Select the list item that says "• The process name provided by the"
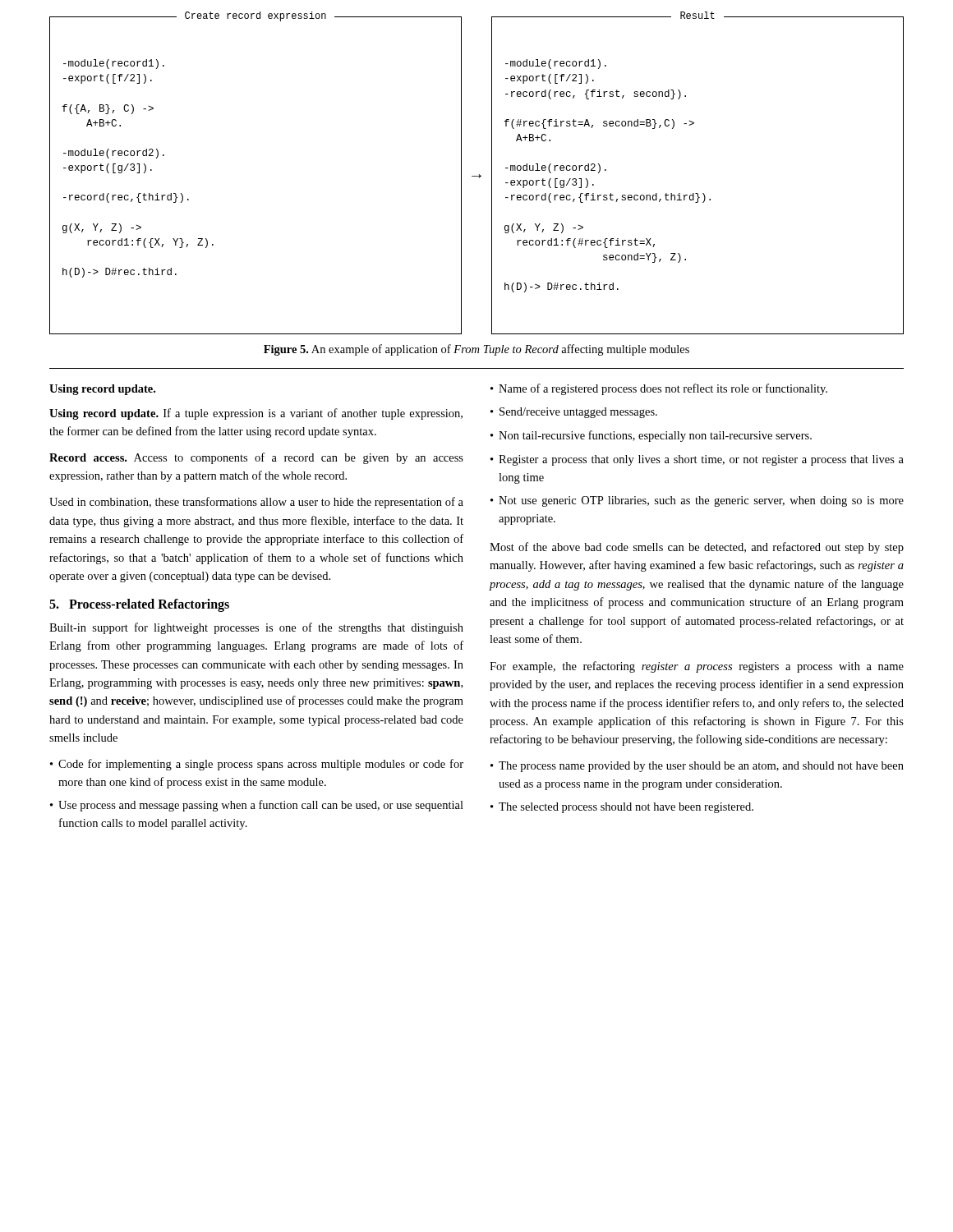Viewport: 953px width, 1232px height. pos(697,775)
